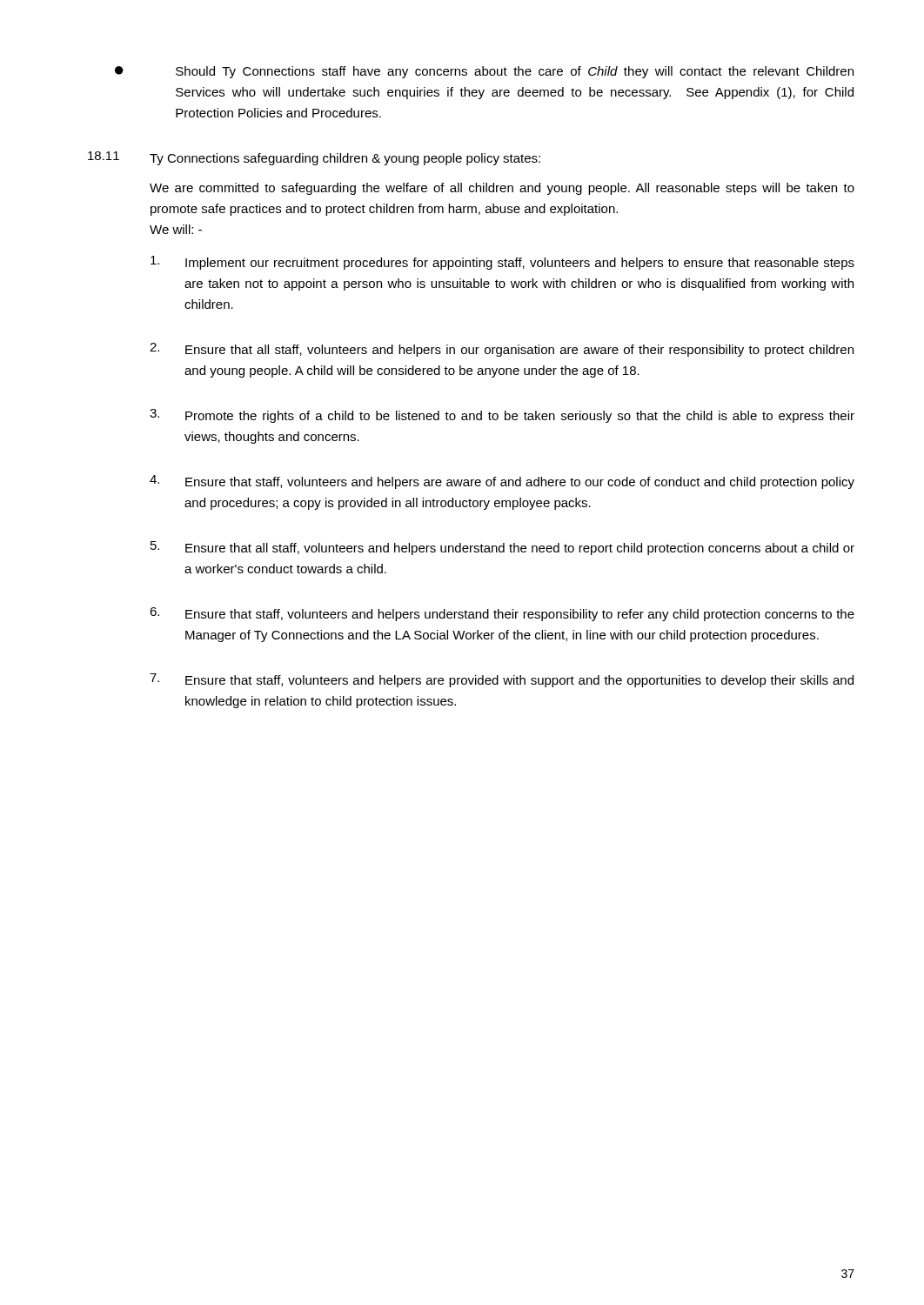Select the passage starting "We are committed to safeguarding"
This screenshot has height=1305, width=924.
pyautogui.click(x=502, y=208)
